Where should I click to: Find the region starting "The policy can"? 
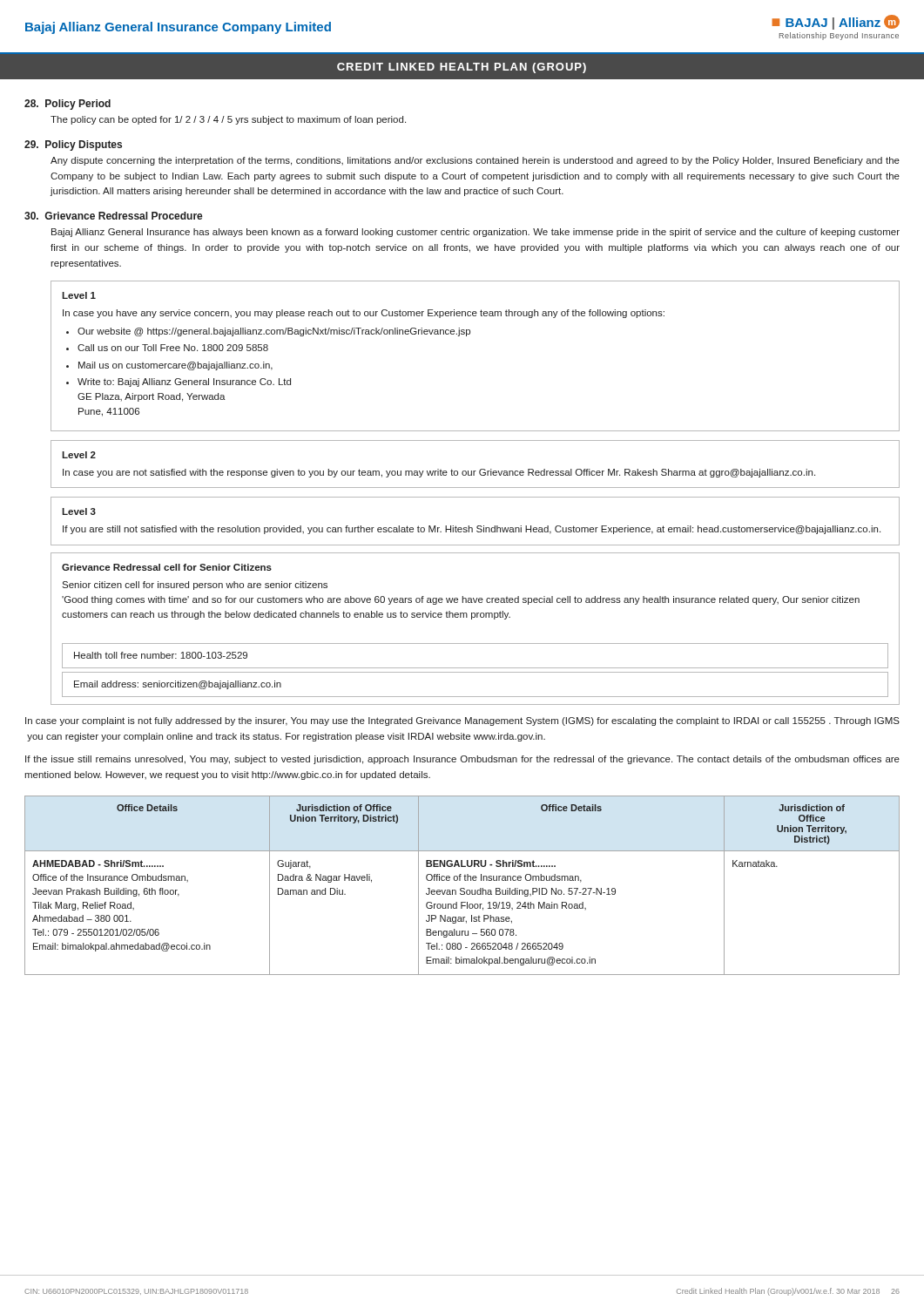229,119
